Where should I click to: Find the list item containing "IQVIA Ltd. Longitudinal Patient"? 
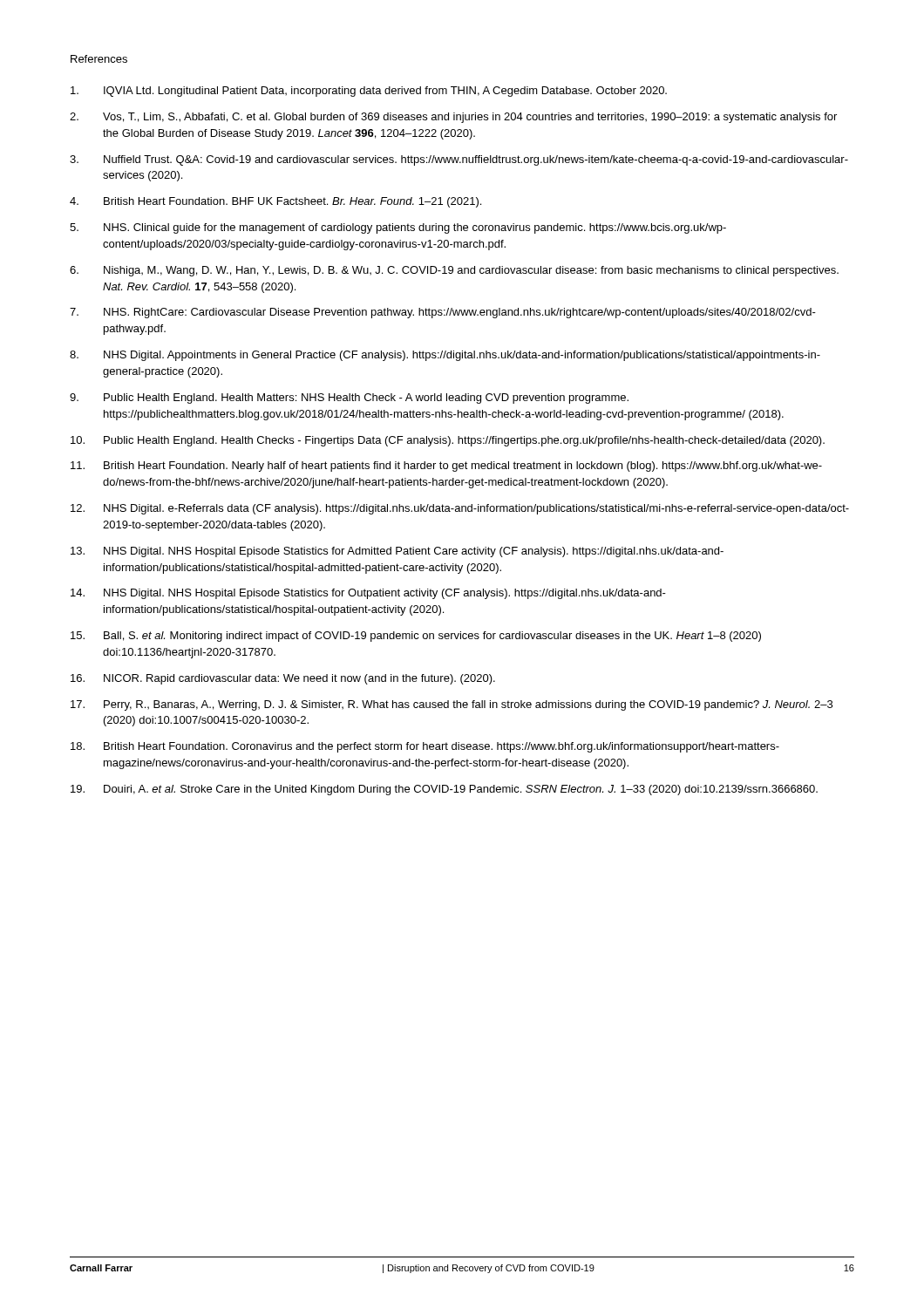[x=369, y=91]
